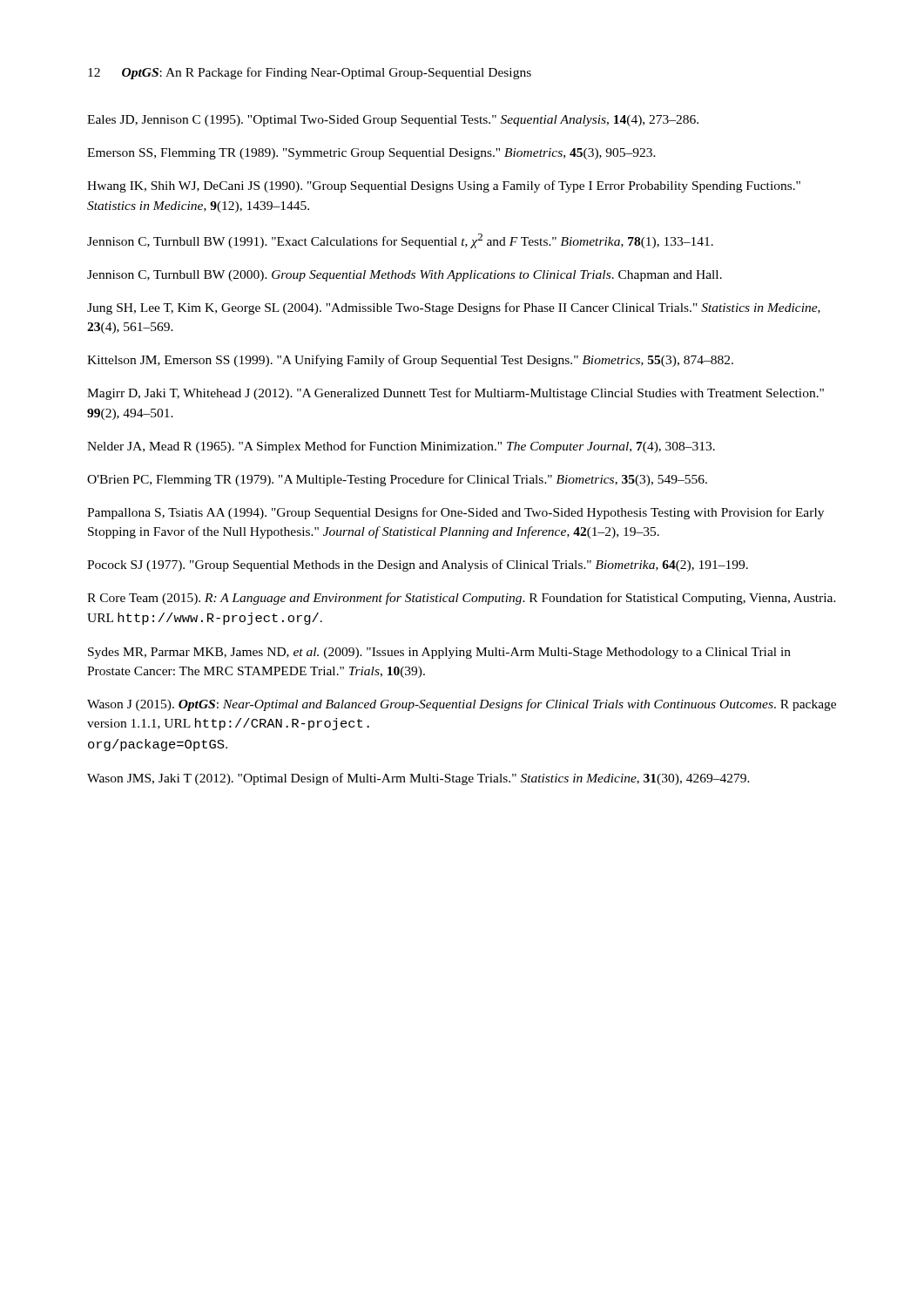Viewport: 924px width, 1307px height.
Task: Find the list item with the text "Nelder JA, Mead R (1965)."
Action: point(462,446)
